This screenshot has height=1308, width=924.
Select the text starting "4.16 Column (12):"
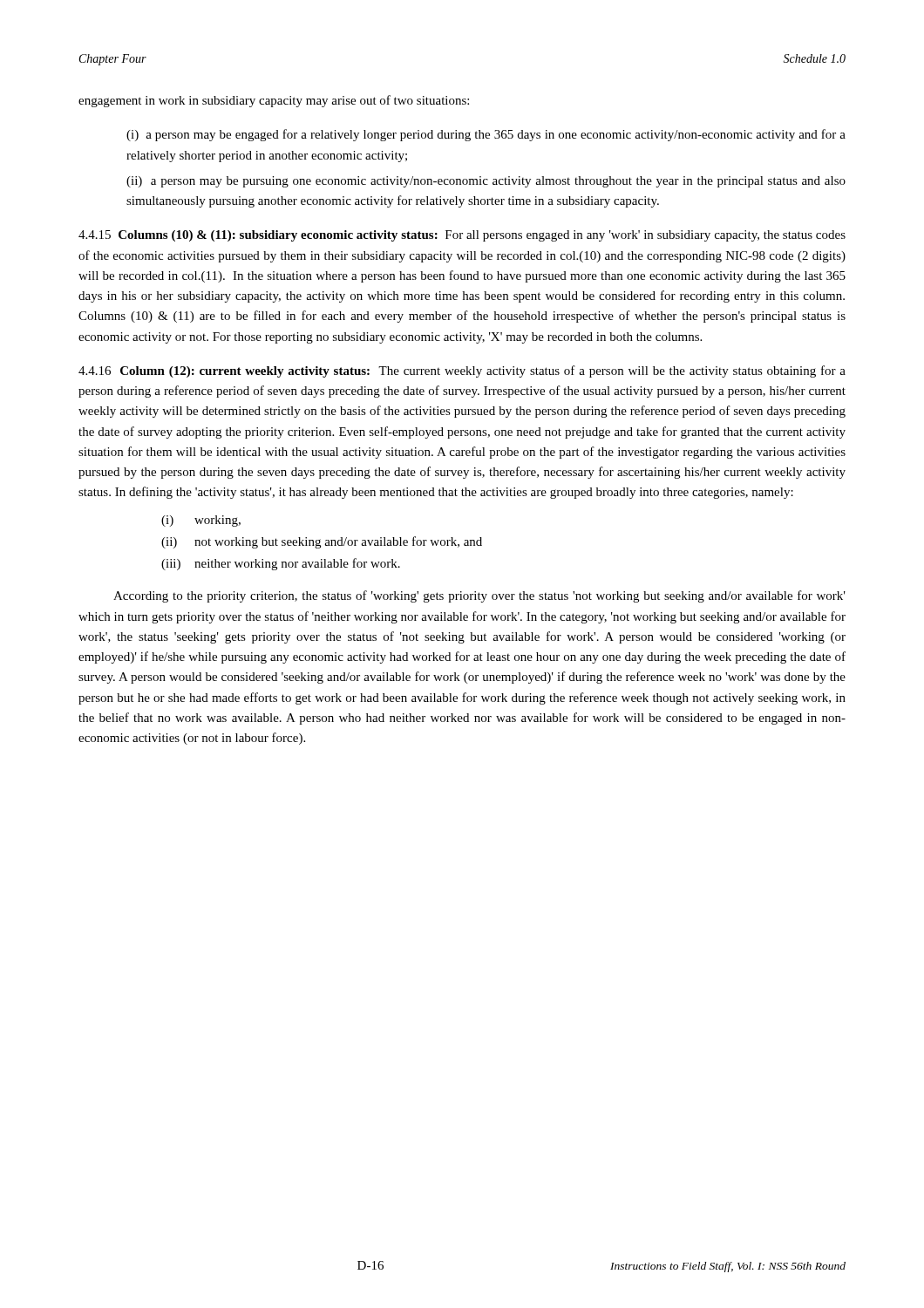(462, 431)
